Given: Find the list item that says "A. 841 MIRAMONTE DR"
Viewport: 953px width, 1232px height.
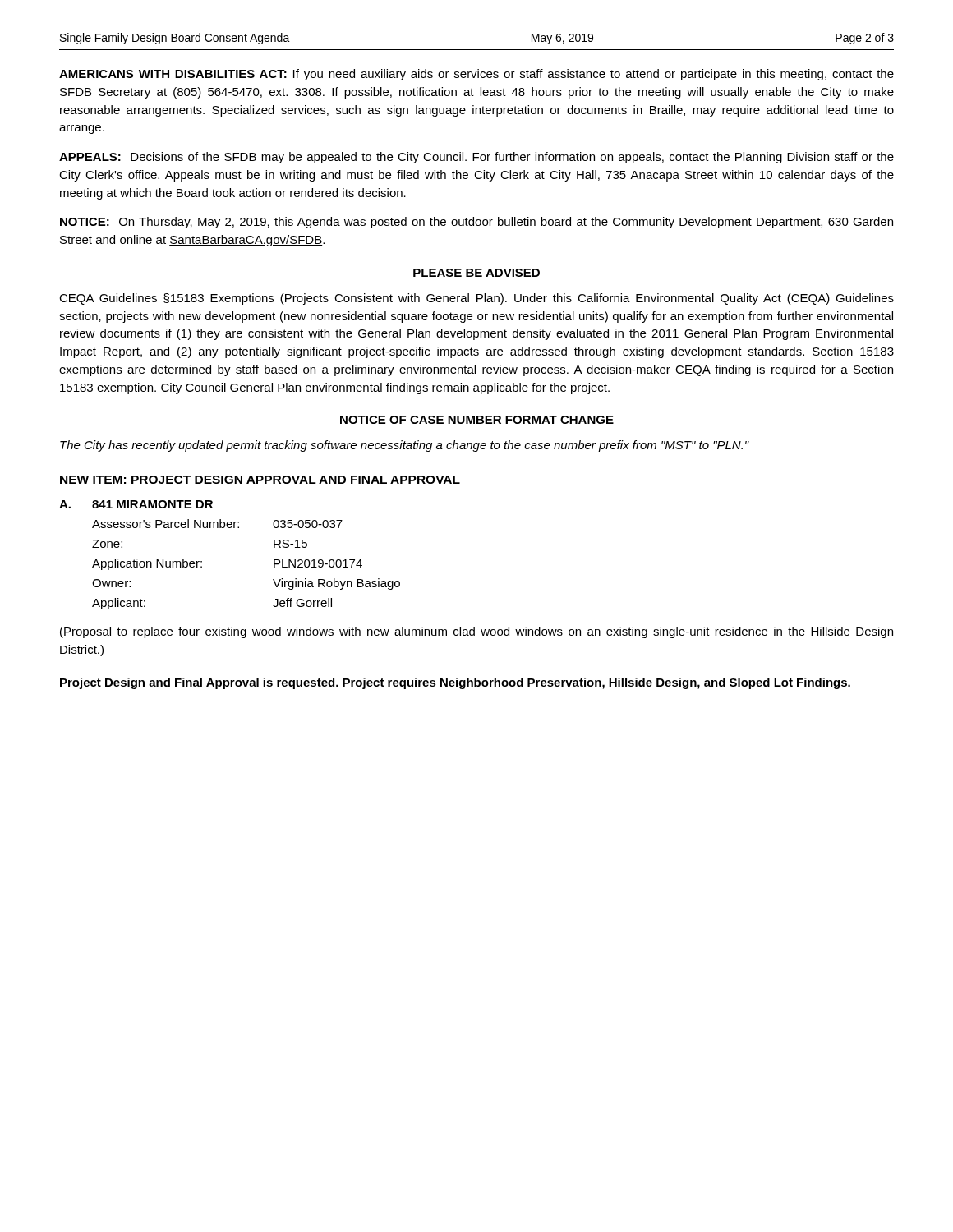Looking at the screenshot, I should tap(136, 504).
